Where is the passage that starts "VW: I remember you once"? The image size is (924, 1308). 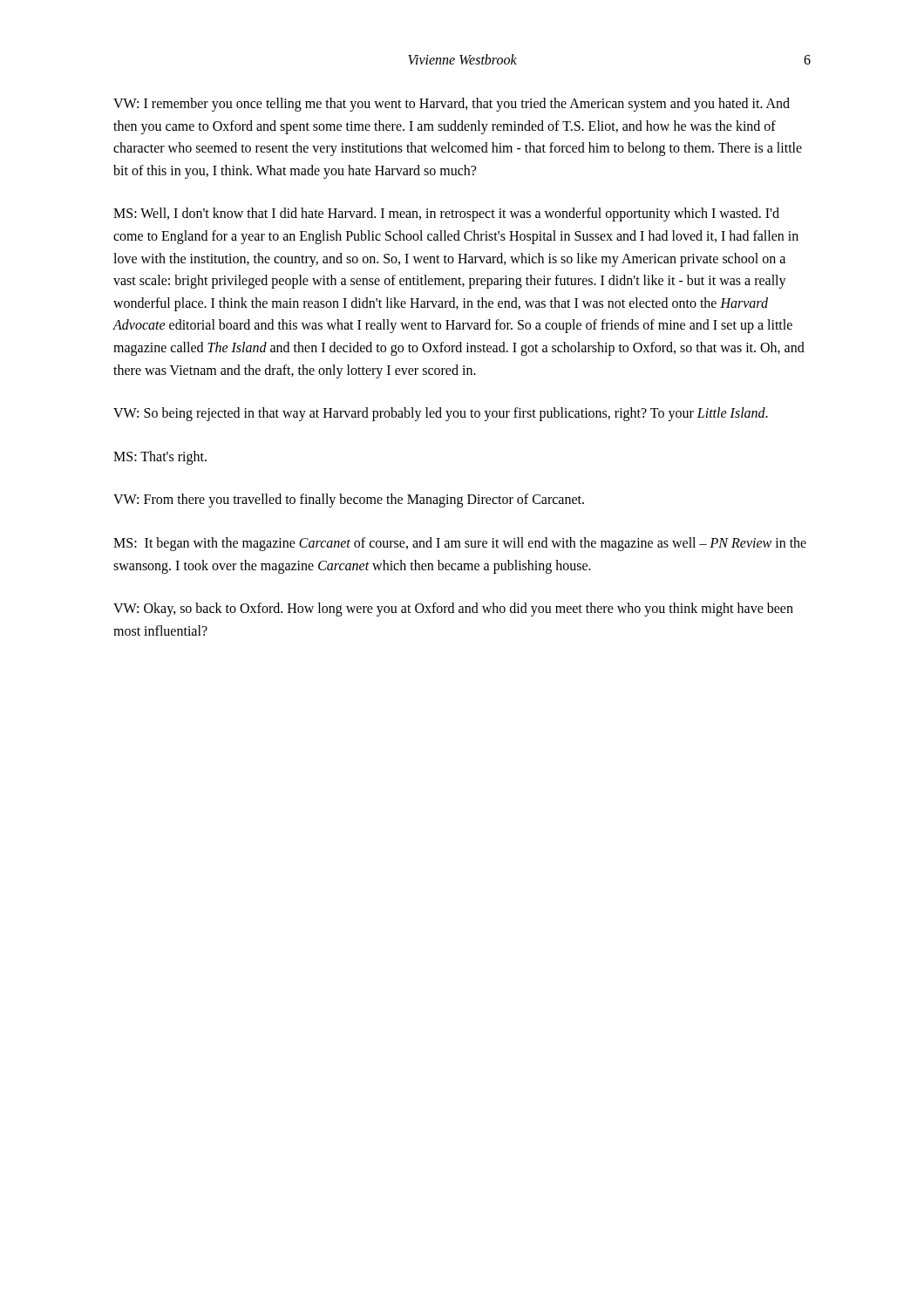click(458, 137)
